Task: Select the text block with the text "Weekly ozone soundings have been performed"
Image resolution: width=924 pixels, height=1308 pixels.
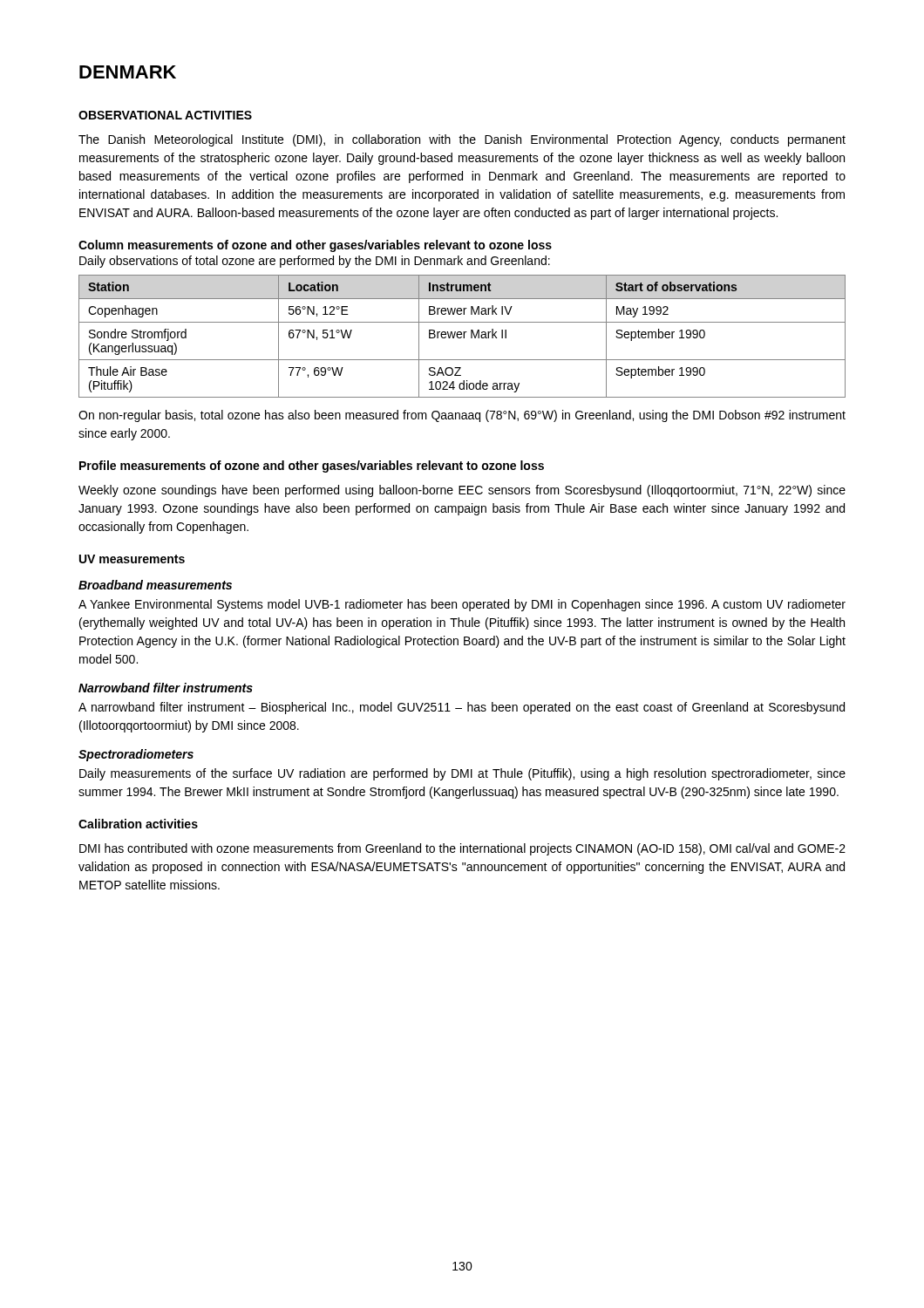Action: point(462,508)
